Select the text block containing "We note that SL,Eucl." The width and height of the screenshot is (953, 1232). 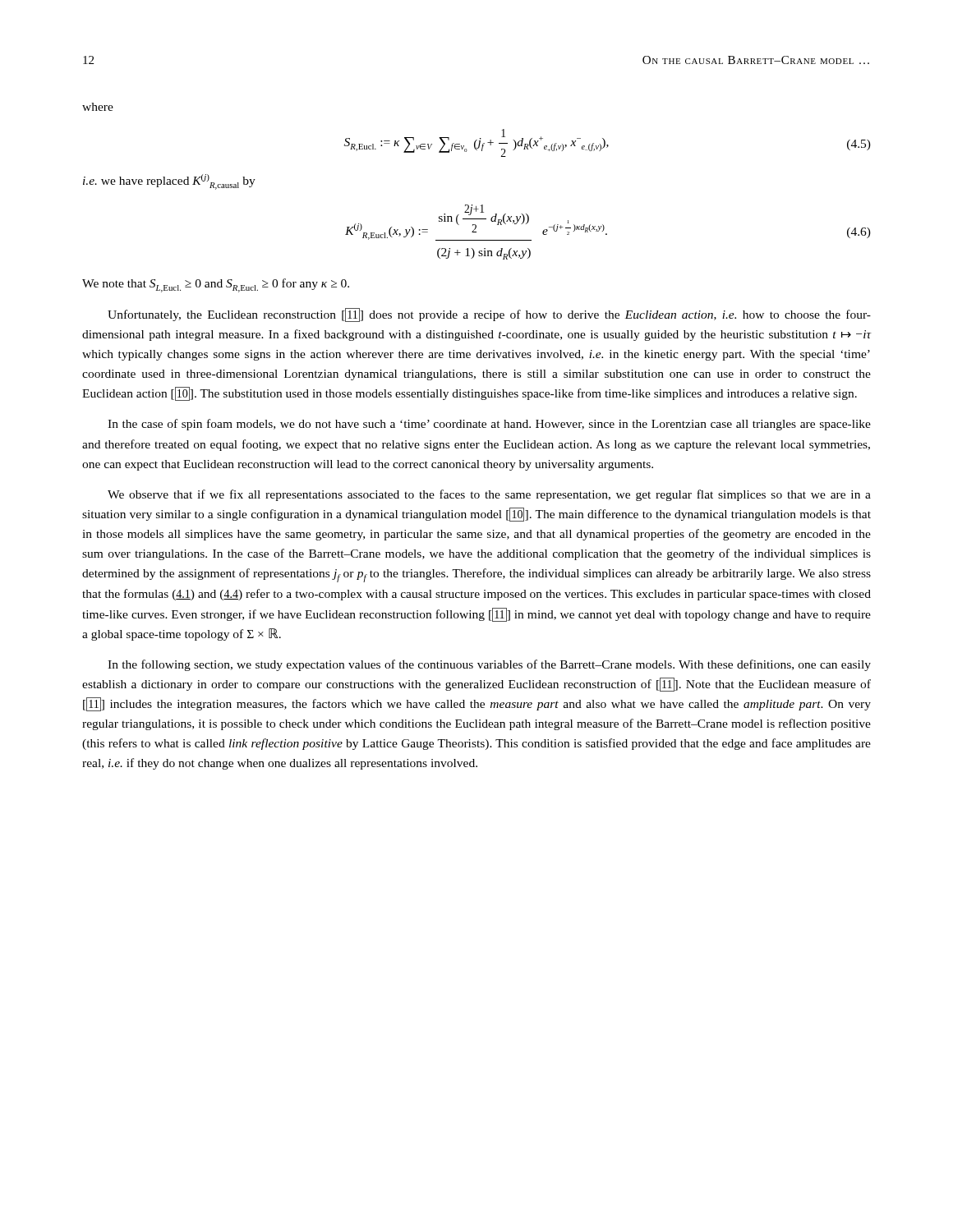click(216, 284)
